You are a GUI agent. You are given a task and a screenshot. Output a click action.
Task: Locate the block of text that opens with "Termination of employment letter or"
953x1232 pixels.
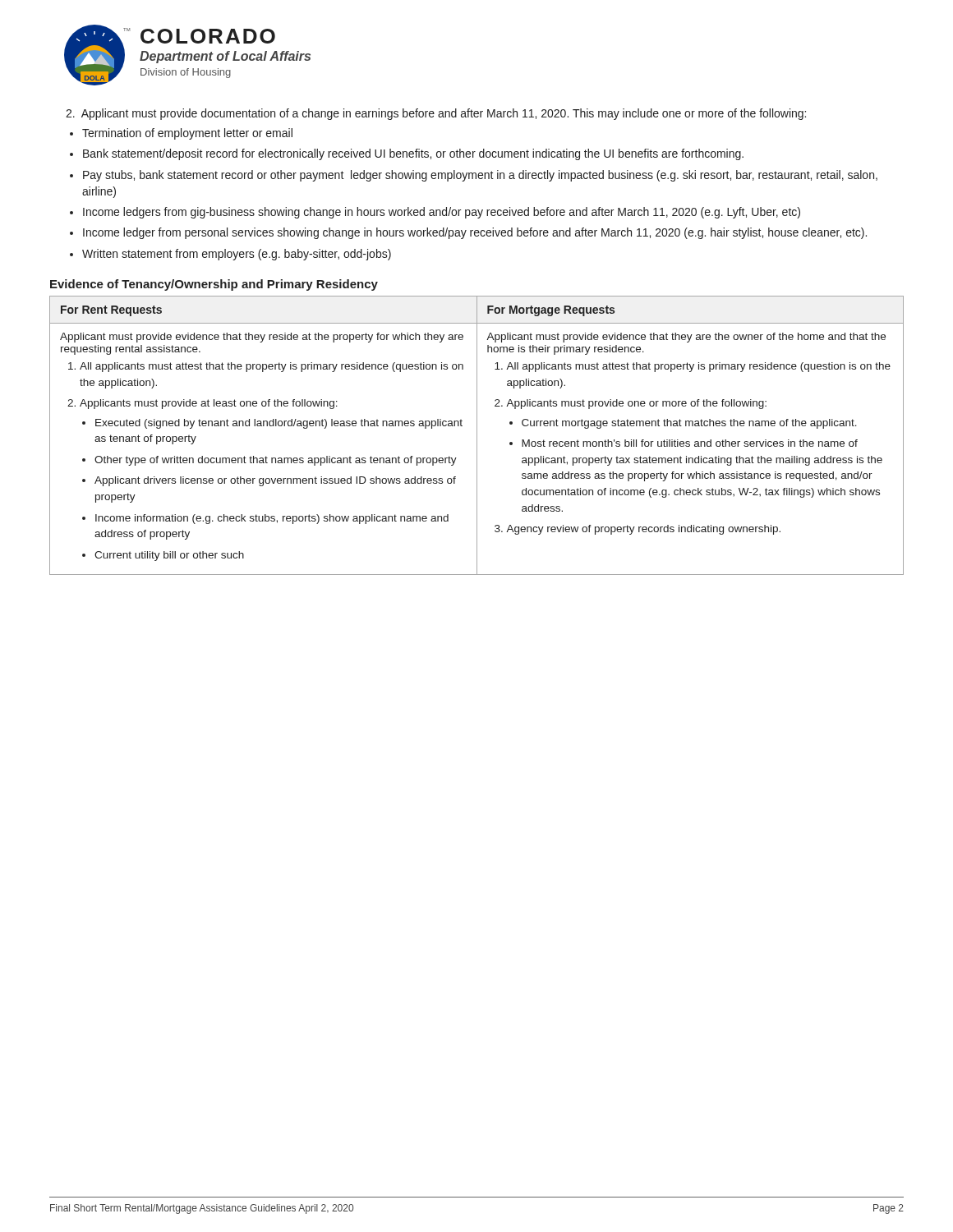pyautogui.click(x=187, y=134)
